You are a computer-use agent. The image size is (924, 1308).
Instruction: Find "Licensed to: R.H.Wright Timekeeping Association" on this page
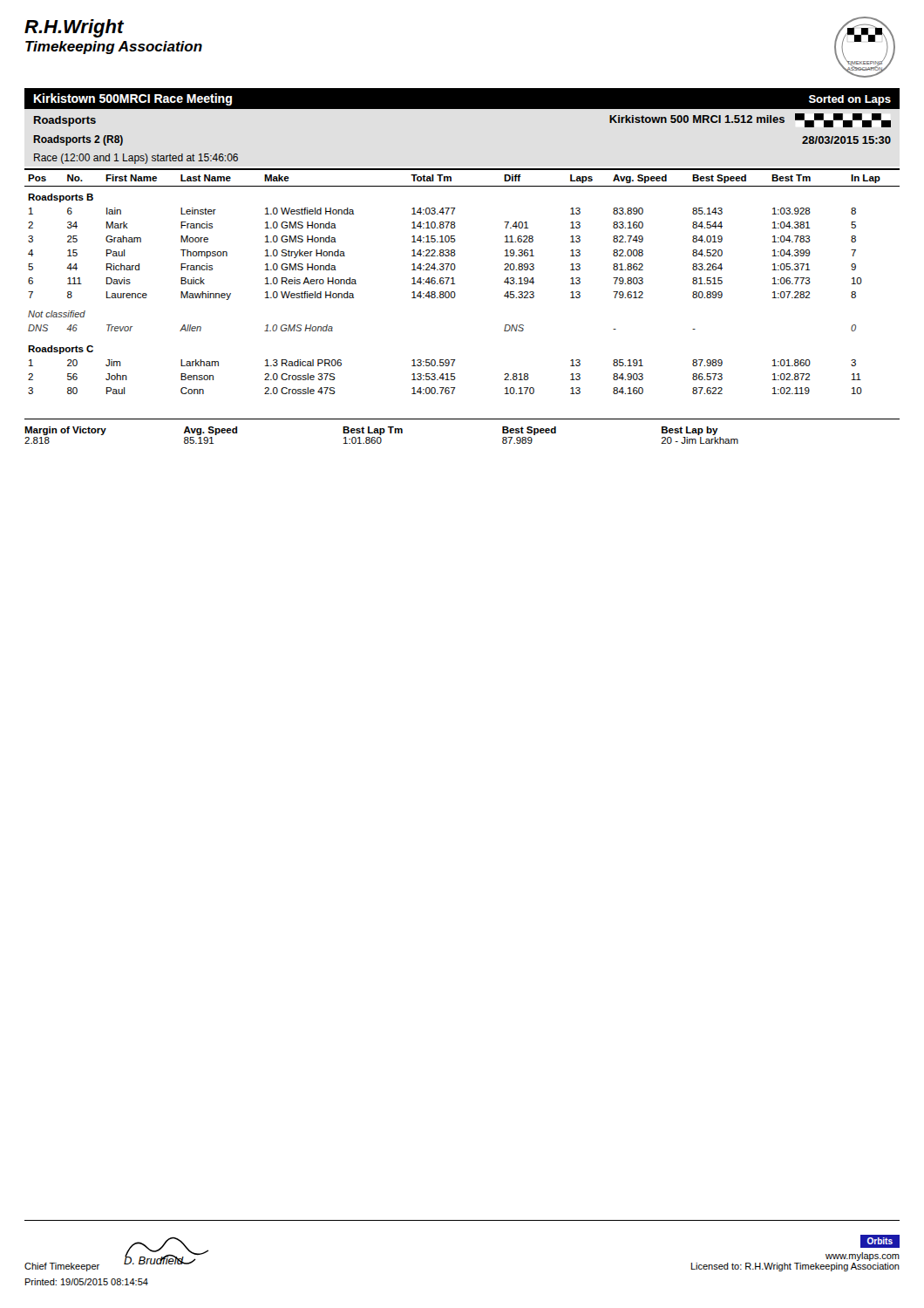[x=795, y=1266]
